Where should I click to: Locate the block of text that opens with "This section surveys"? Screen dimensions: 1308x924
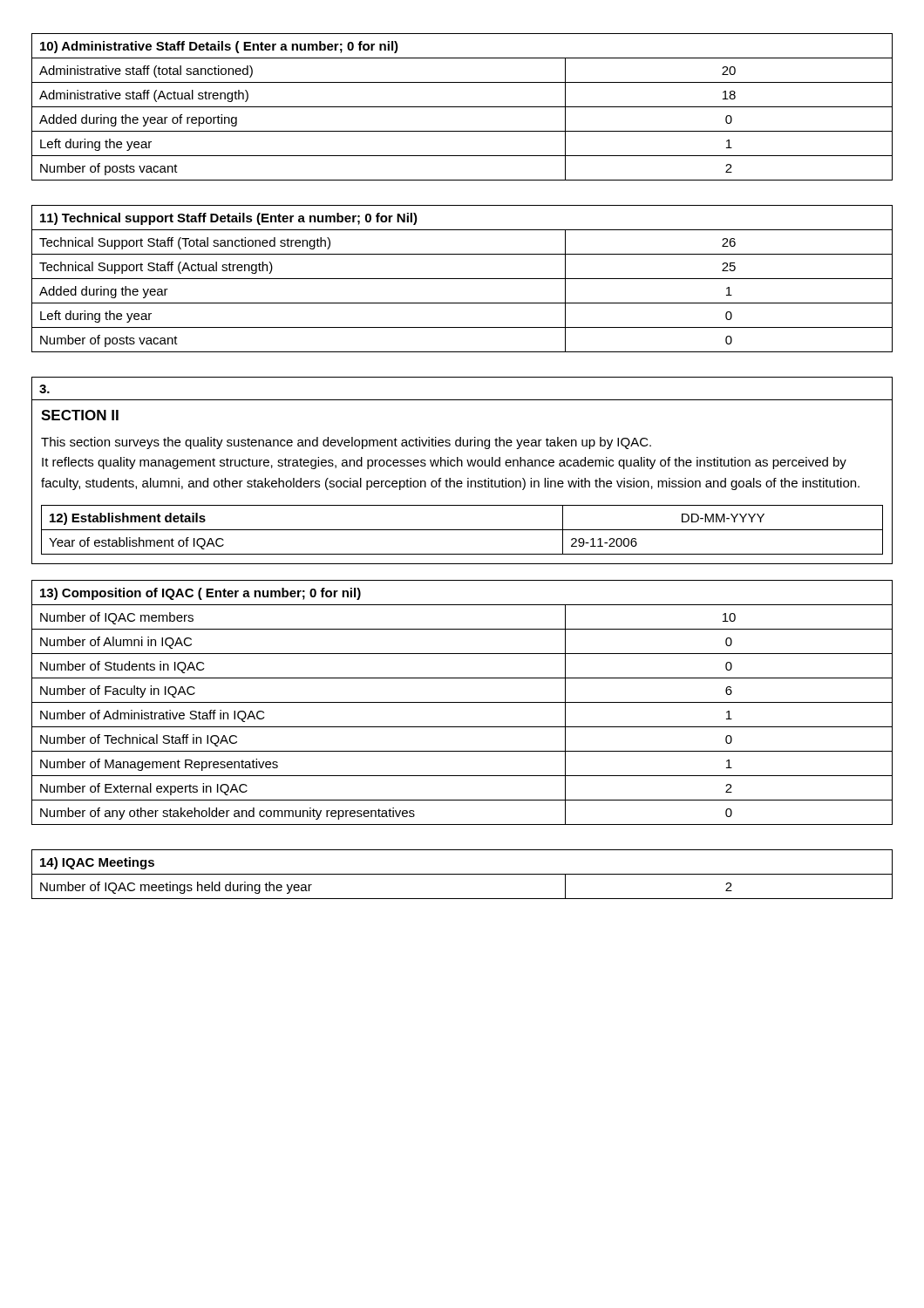click(451, 462)
